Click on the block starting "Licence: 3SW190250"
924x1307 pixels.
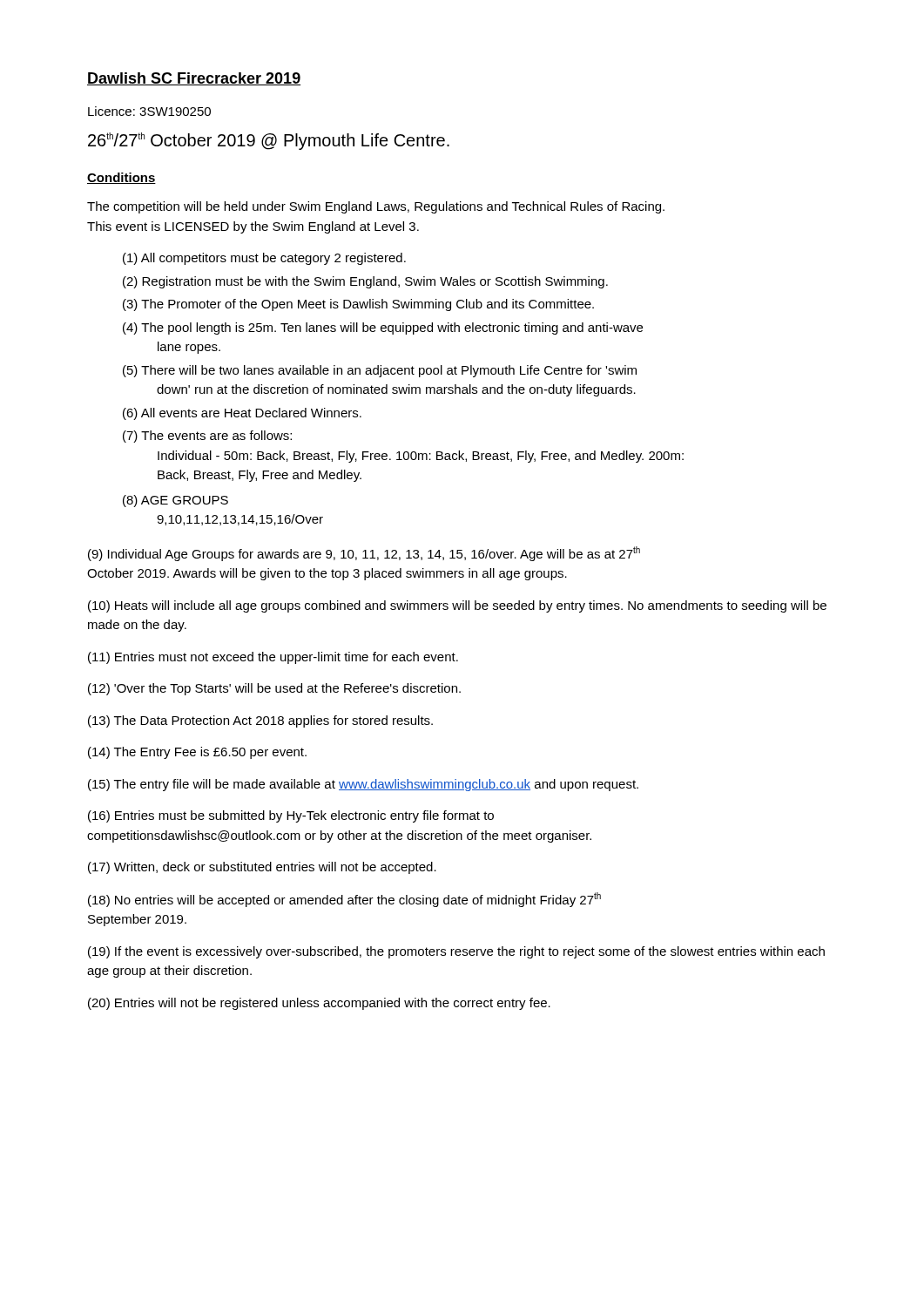(x=149, y=111)
